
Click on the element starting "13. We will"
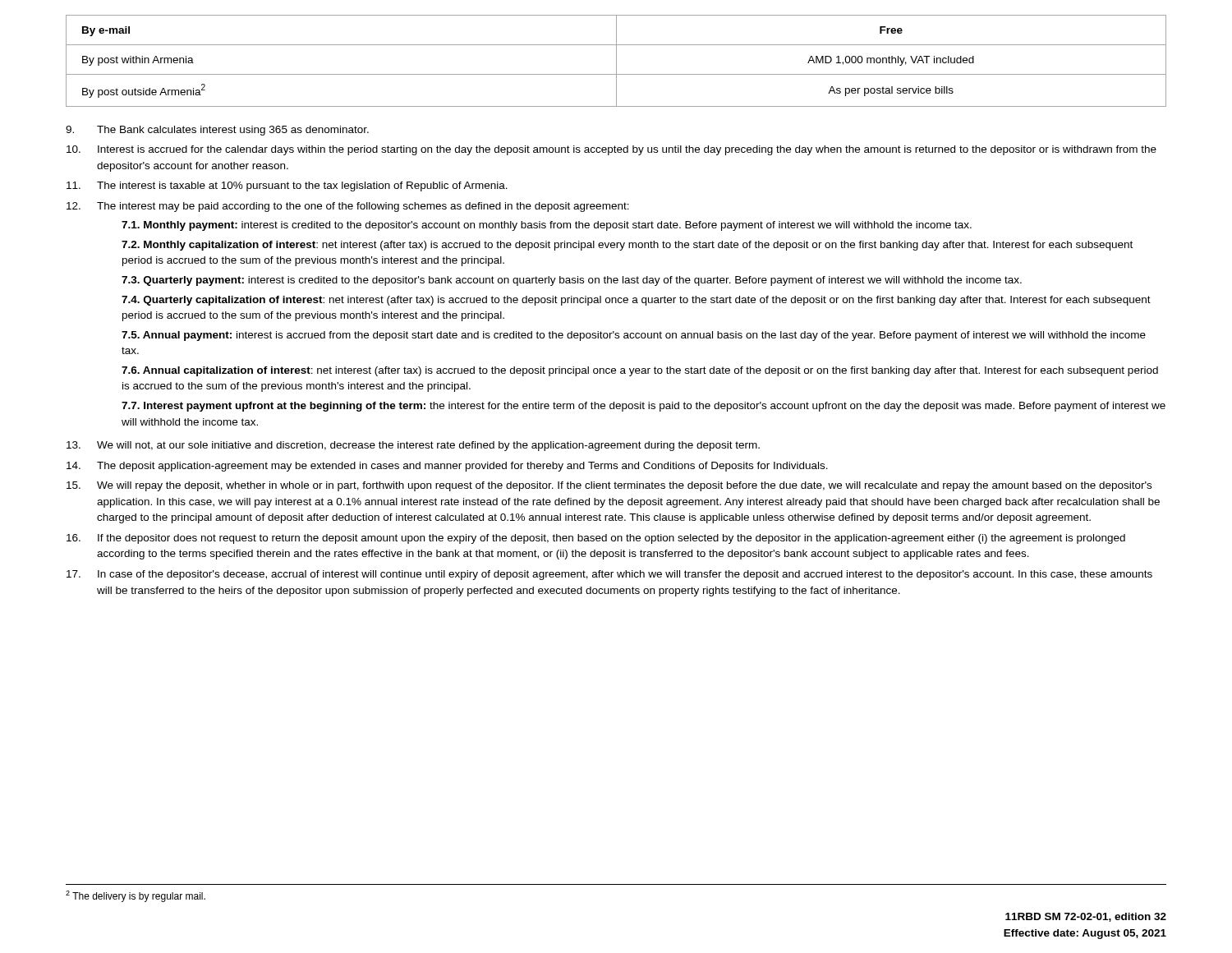click(616, 445)
